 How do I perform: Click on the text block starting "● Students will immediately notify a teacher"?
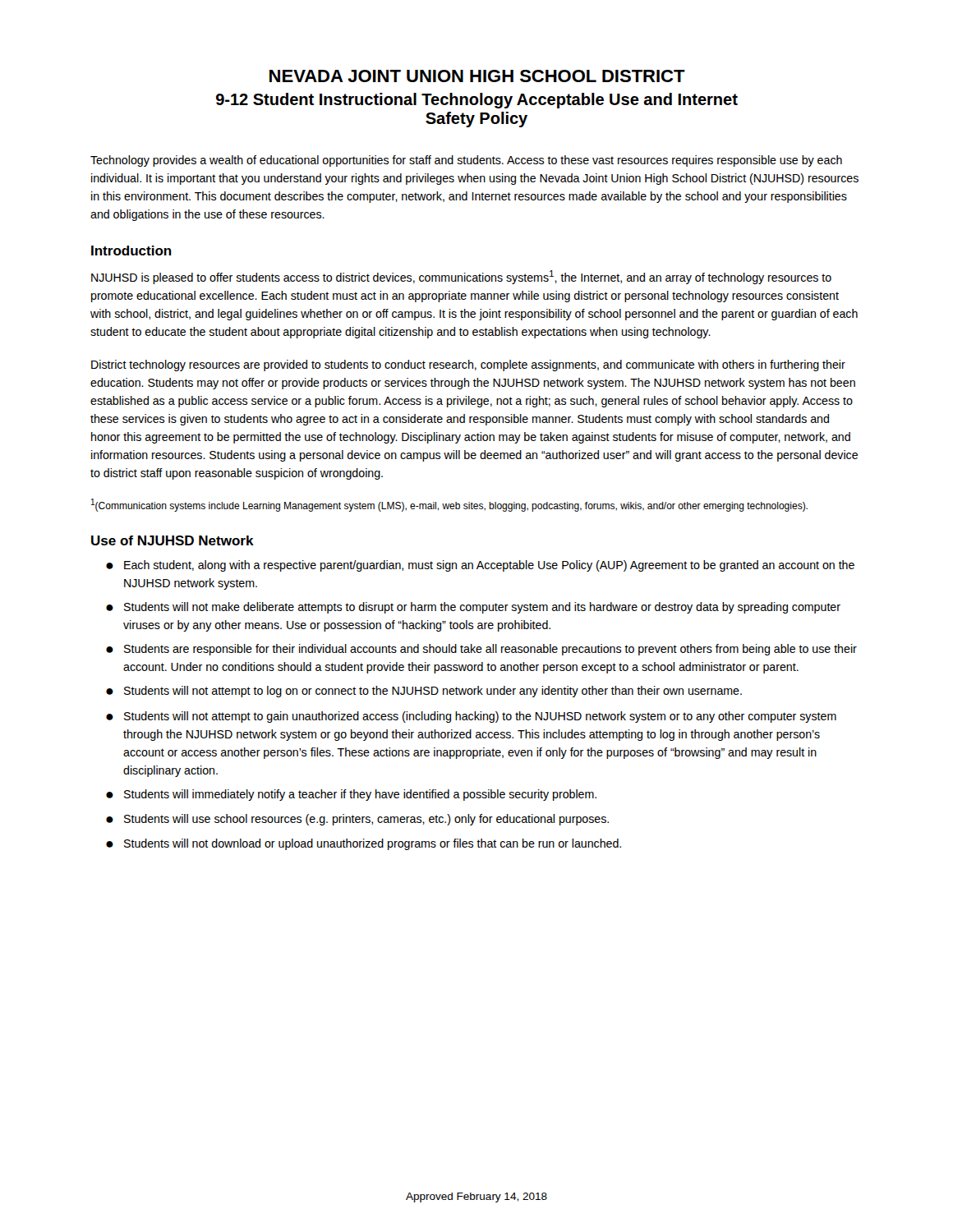click(484, 794)
